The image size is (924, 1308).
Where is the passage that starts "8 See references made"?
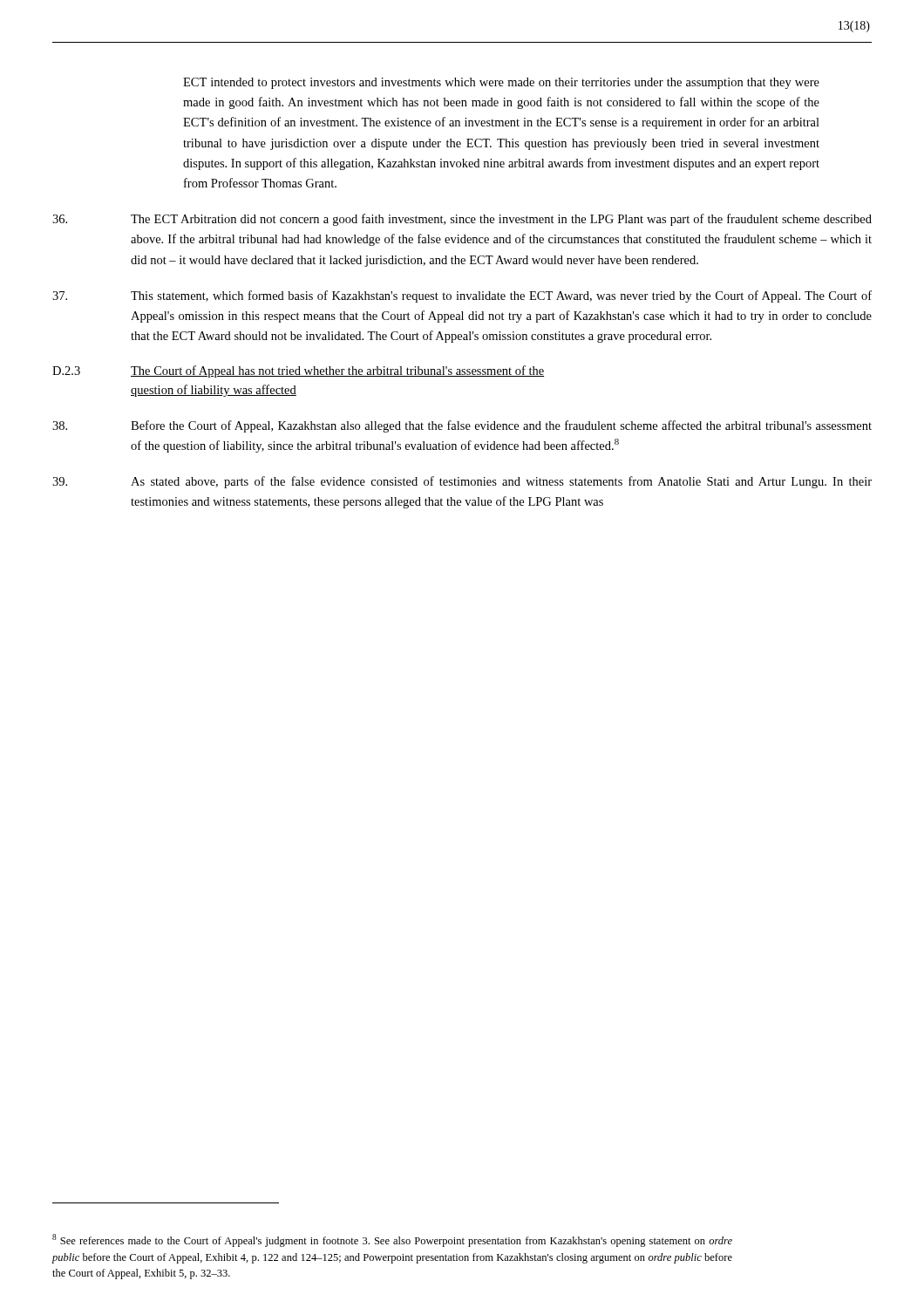[392, 1256]
